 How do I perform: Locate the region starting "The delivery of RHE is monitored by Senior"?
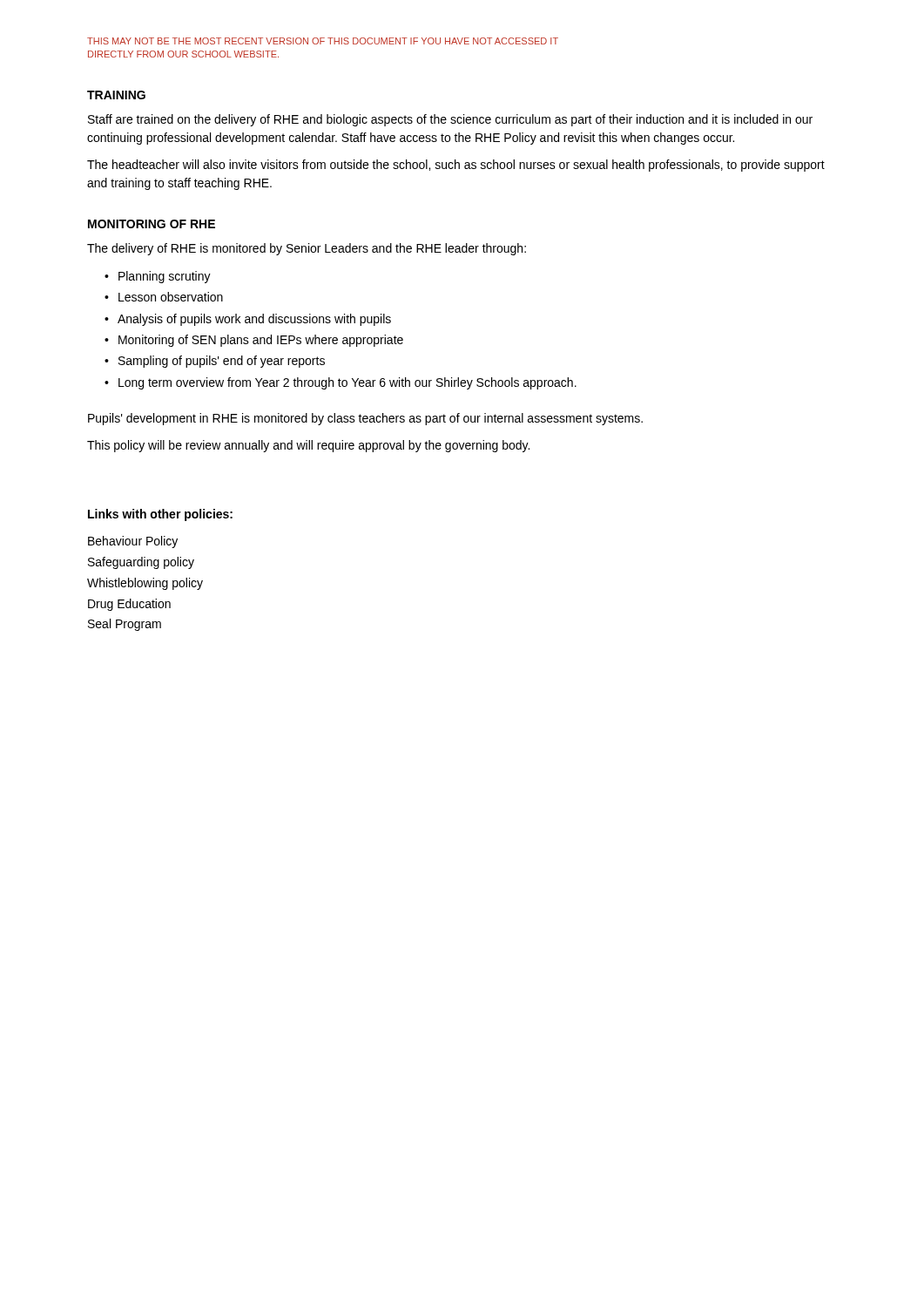tap(307, 248)
